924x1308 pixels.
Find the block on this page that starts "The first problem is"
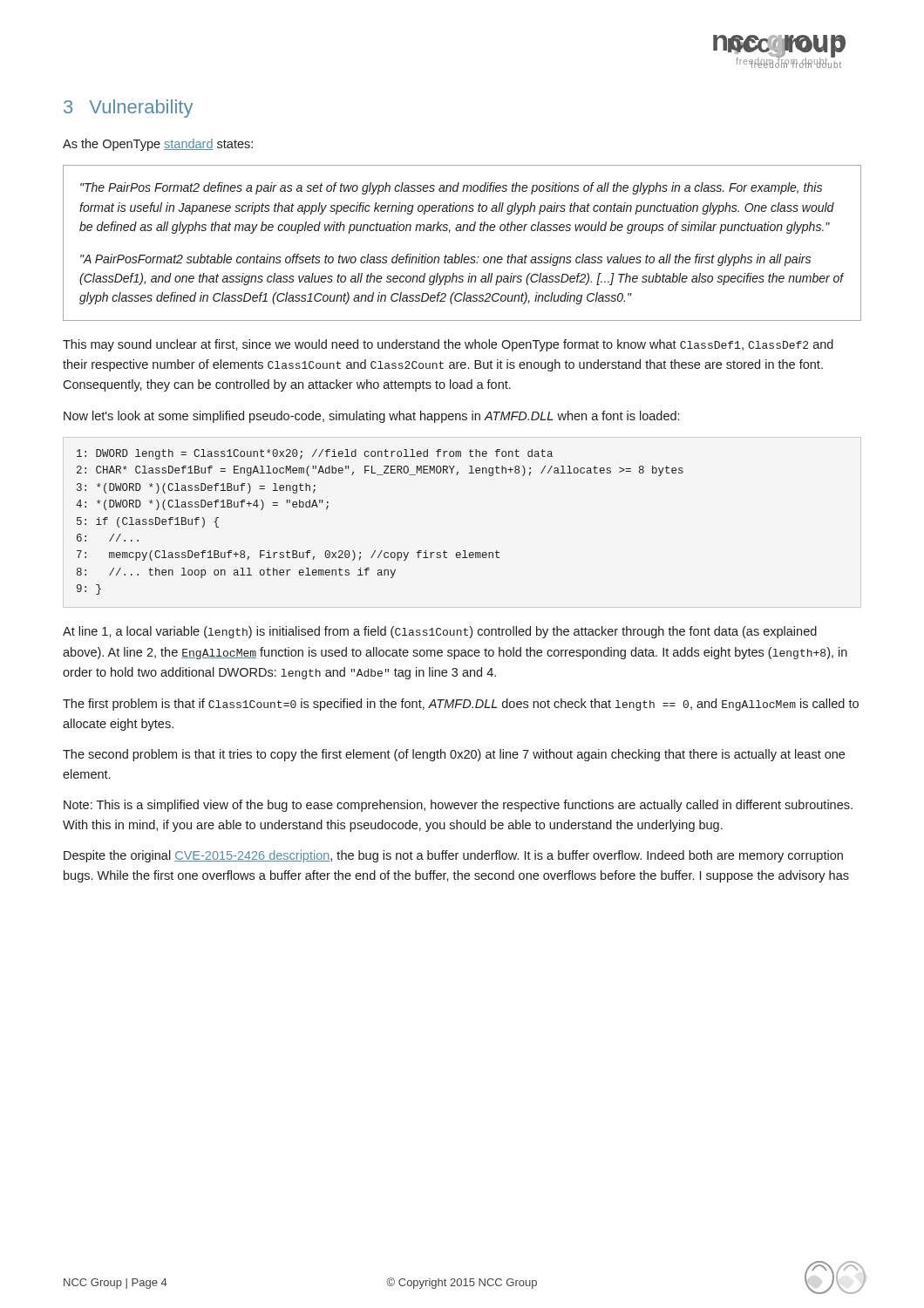[461, 714]
